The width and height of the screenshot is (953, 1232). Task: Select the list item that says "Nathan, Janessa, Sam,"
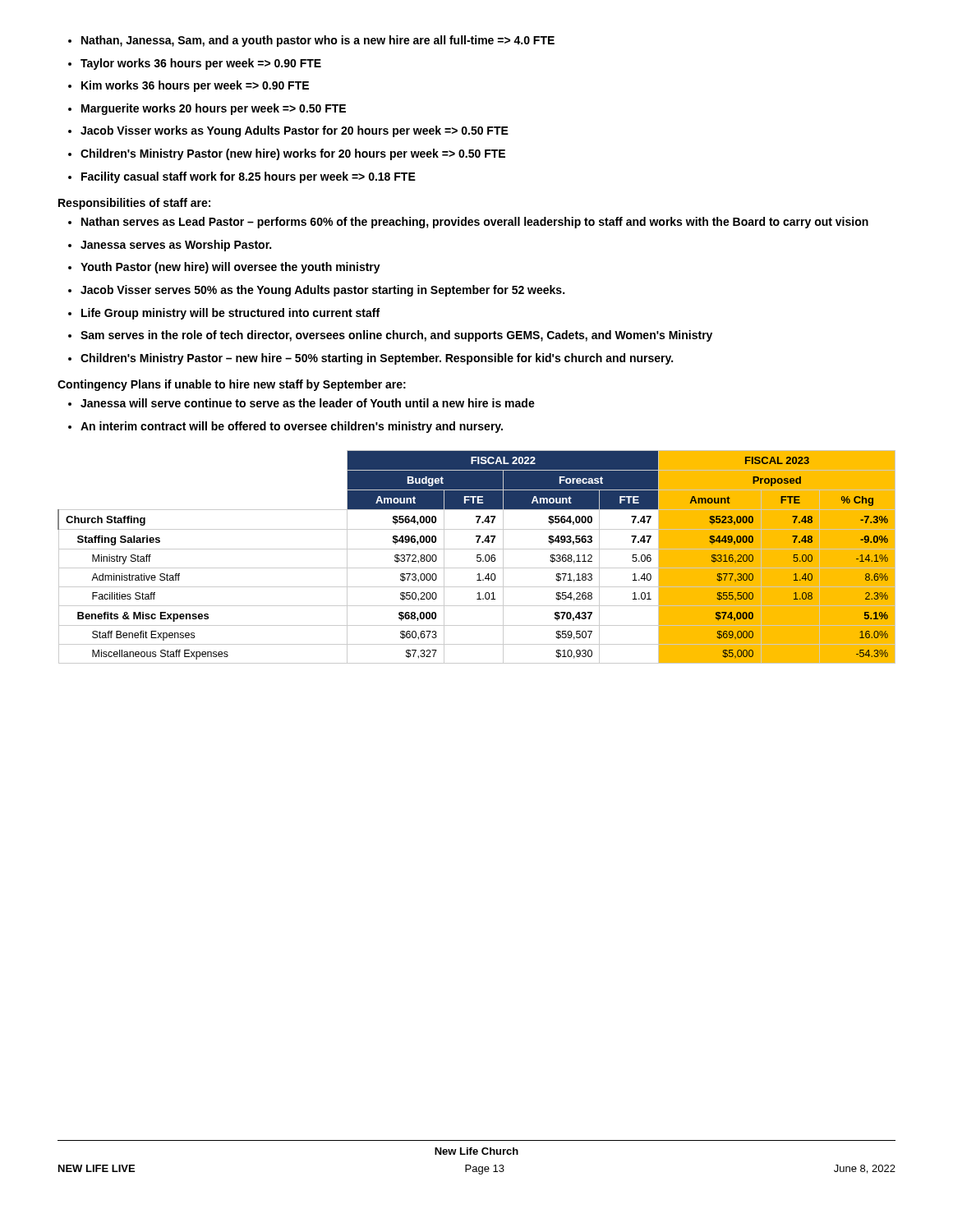pyautogui.click(x=476, y=41)
